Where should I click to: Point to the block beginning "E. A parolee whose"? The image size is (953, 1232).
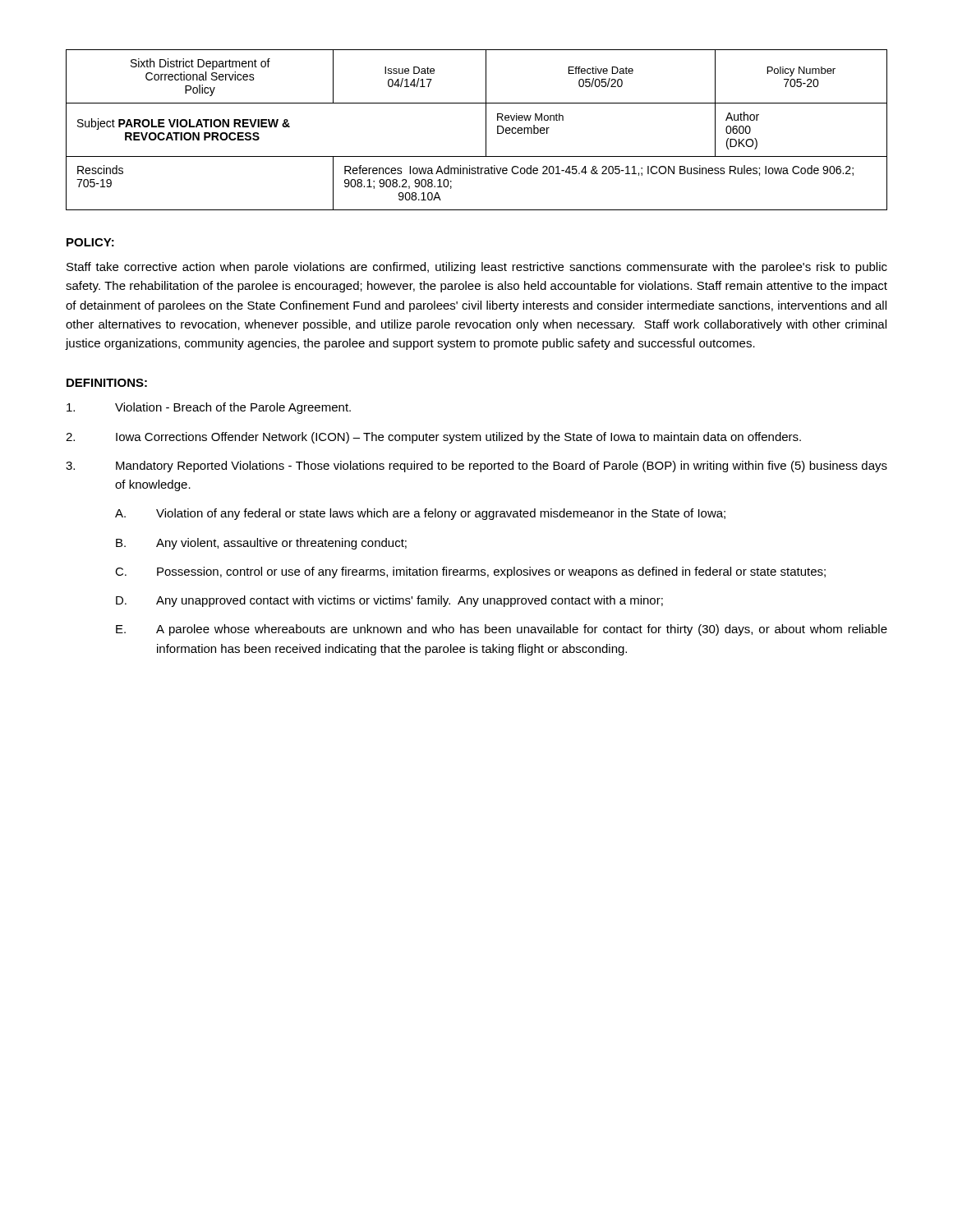click(x=501, y=639)
